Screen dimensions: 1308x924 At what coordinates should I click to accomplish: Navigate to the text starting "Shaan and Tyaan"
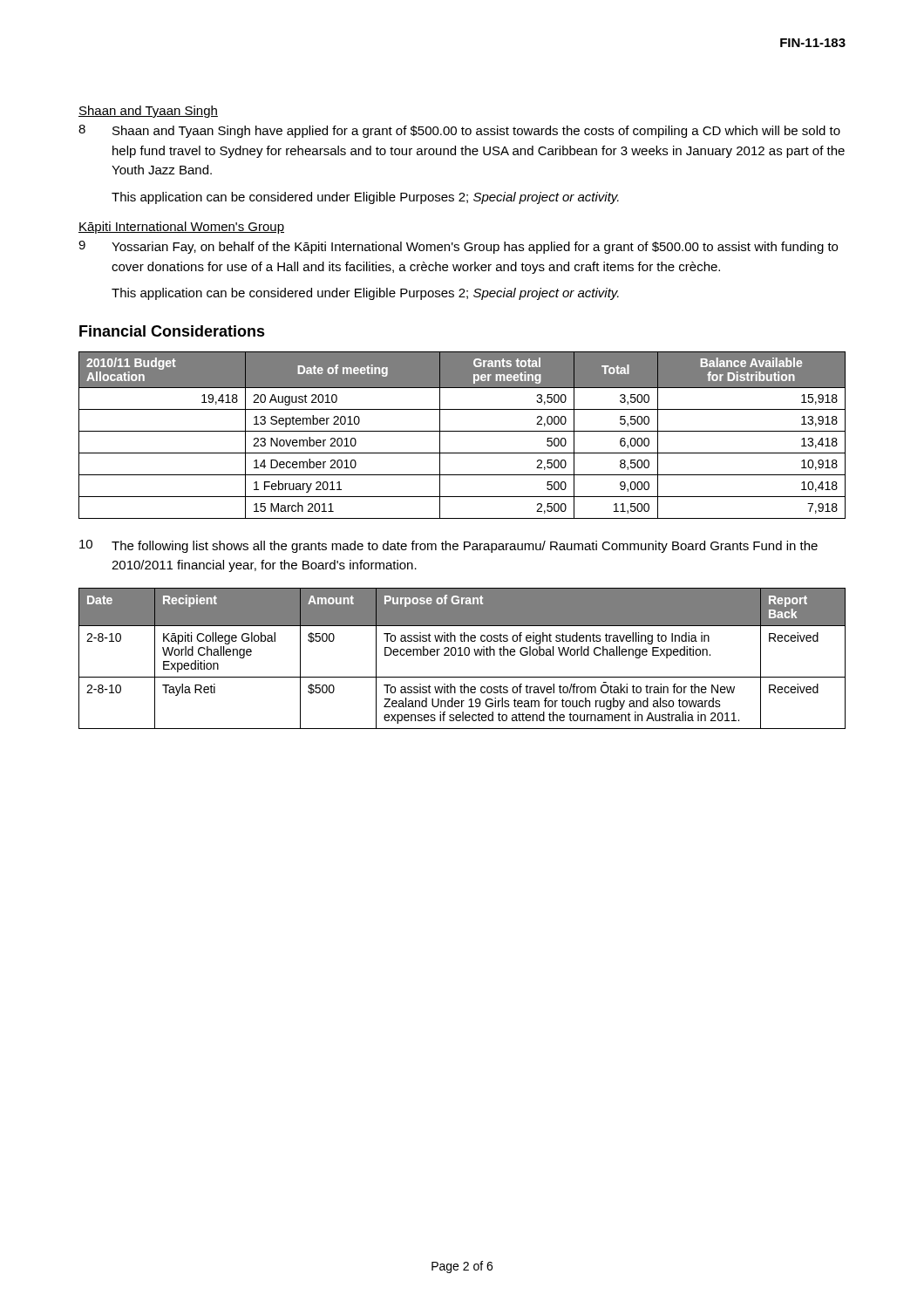tap(148, 110)
